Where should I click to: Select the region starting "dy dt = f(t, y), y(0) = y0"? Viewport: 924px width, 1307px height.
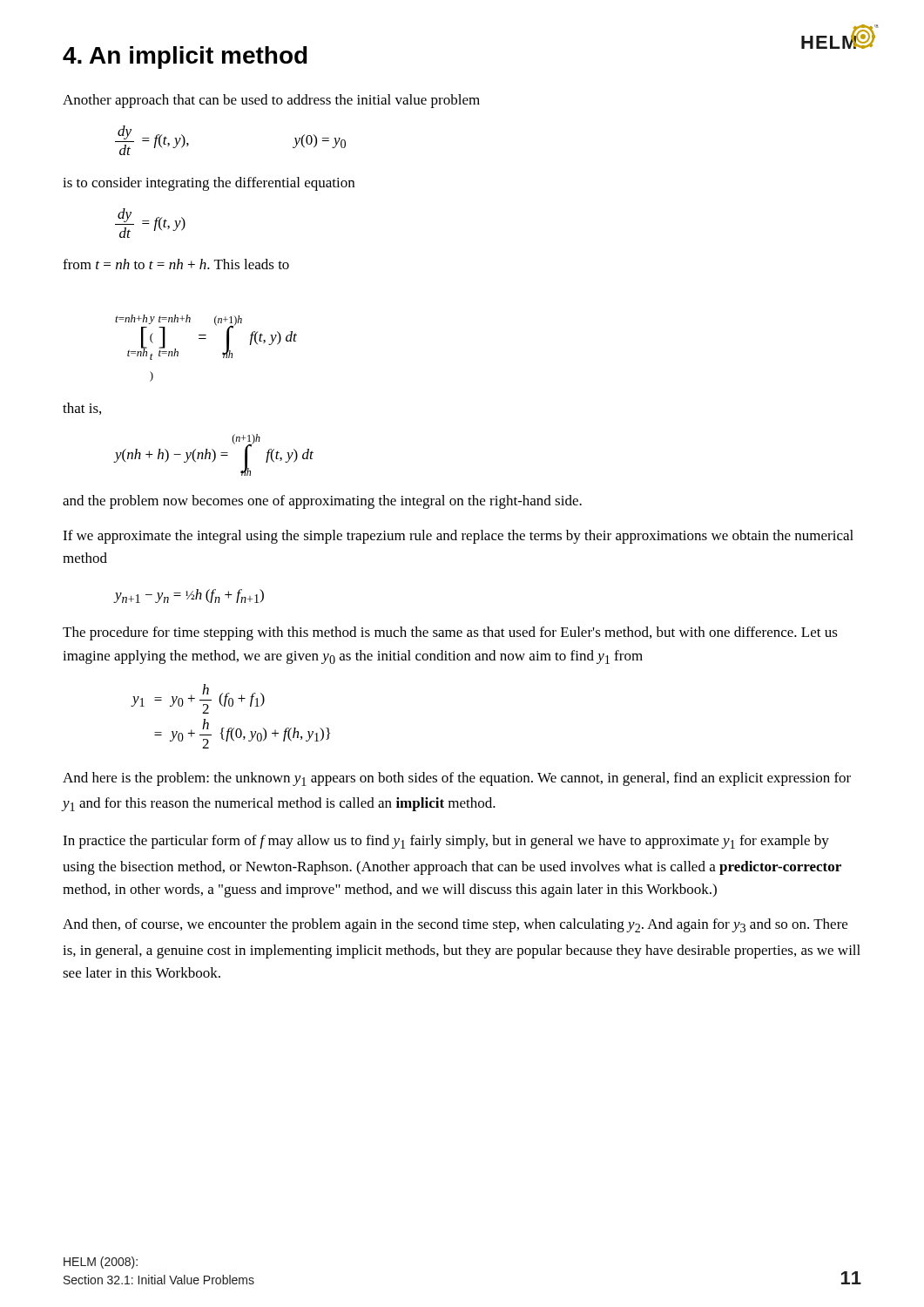pyautogui.click(x=160, y=140)
